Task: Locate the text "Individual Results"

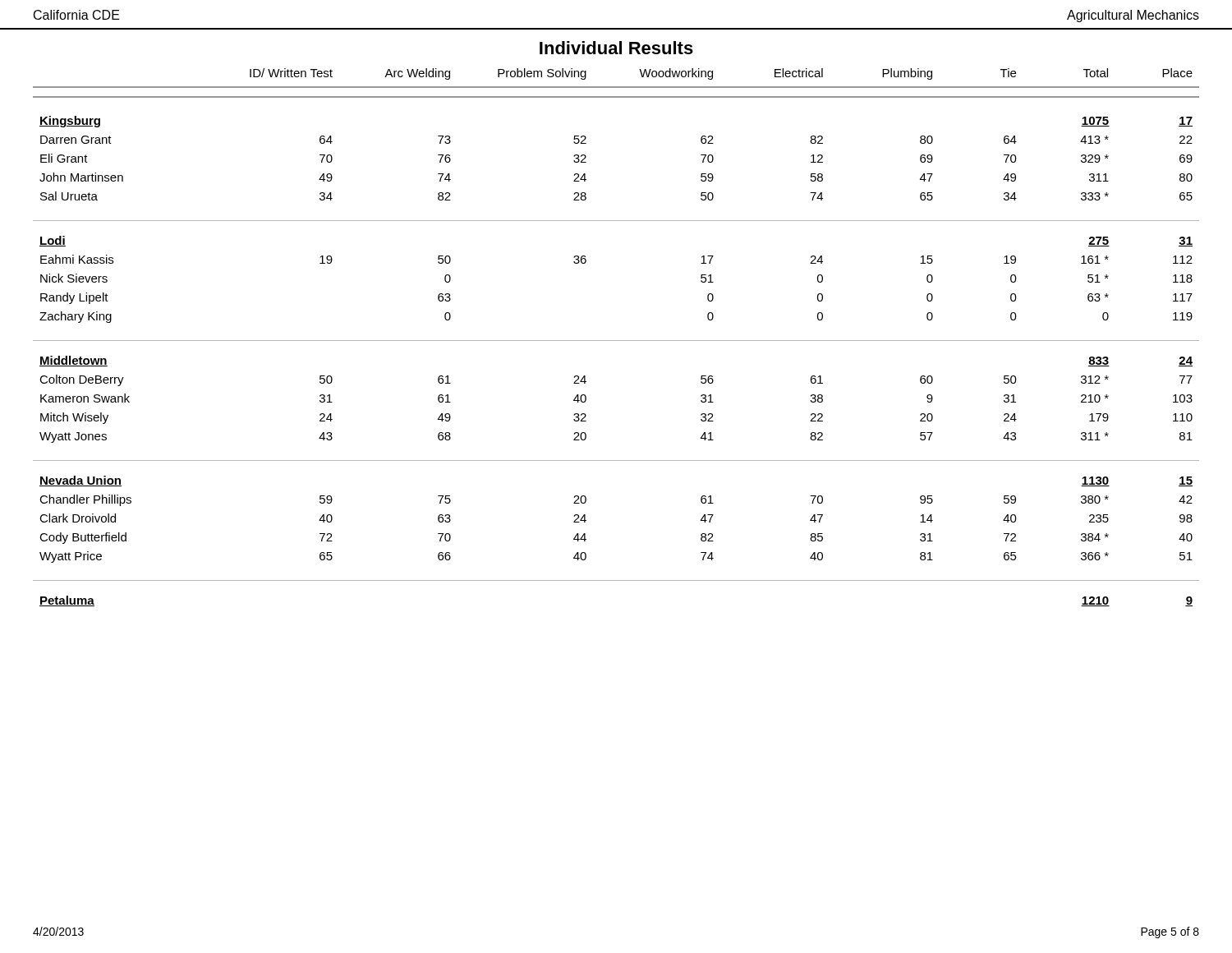Action: point(616,49)
